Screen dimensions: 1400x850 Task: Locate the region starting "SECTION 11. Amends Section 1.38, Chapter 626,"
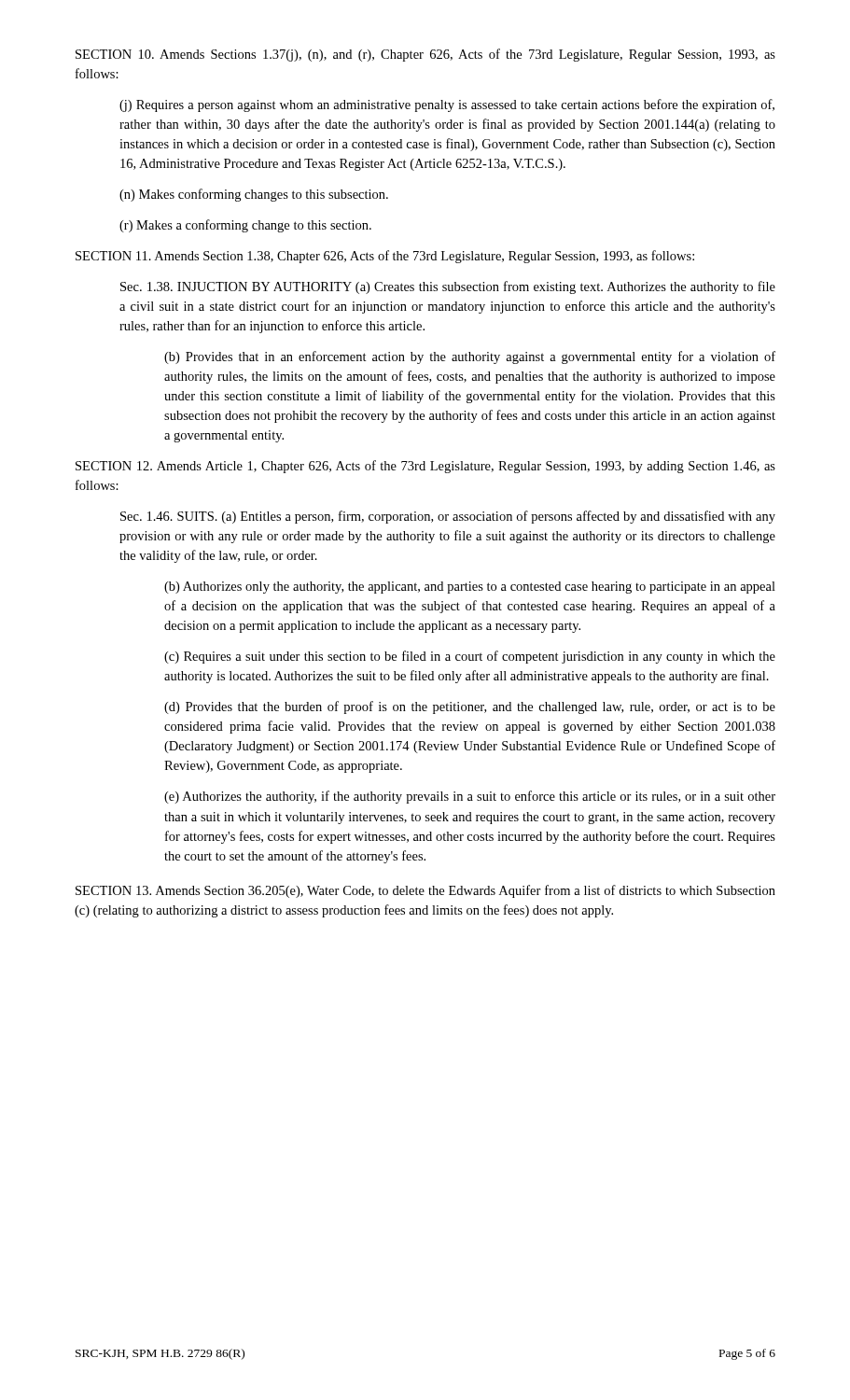tap(385, 256)
